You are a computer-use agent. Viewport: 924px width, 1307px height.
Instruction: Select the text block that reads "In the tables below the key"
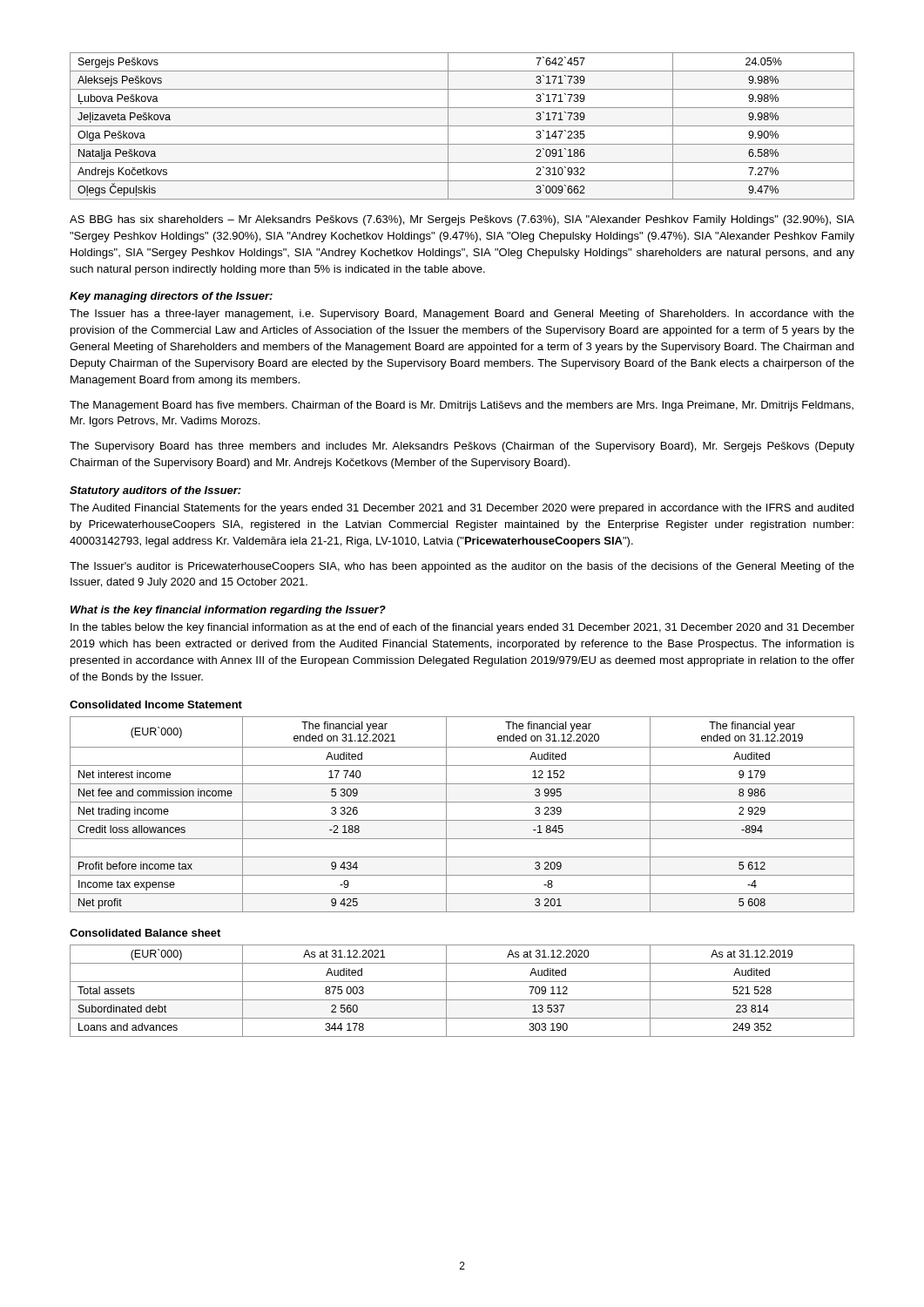(x=462, y=653)
